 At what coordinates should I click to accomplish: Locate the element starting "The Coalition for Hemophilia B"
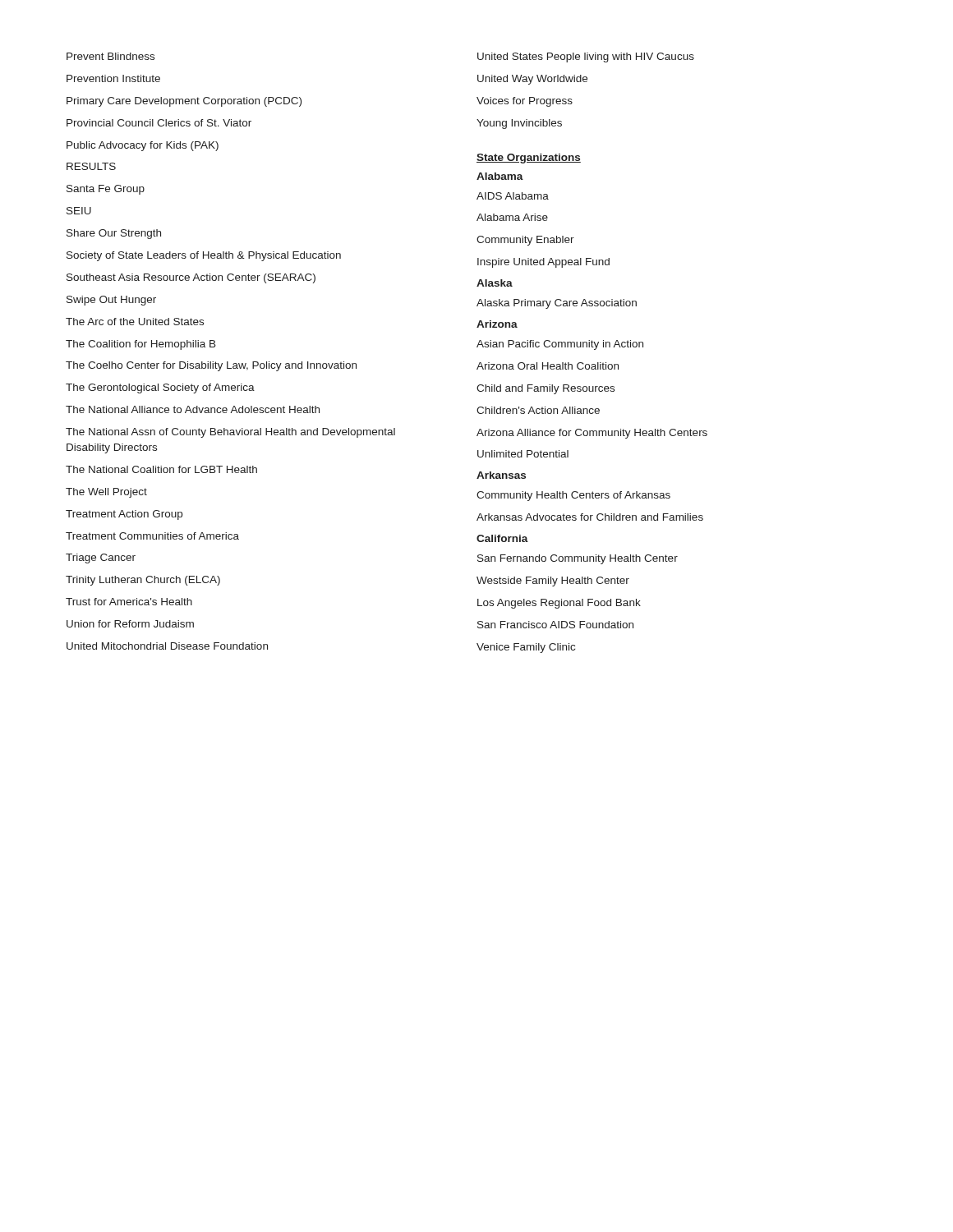(141, 343)
